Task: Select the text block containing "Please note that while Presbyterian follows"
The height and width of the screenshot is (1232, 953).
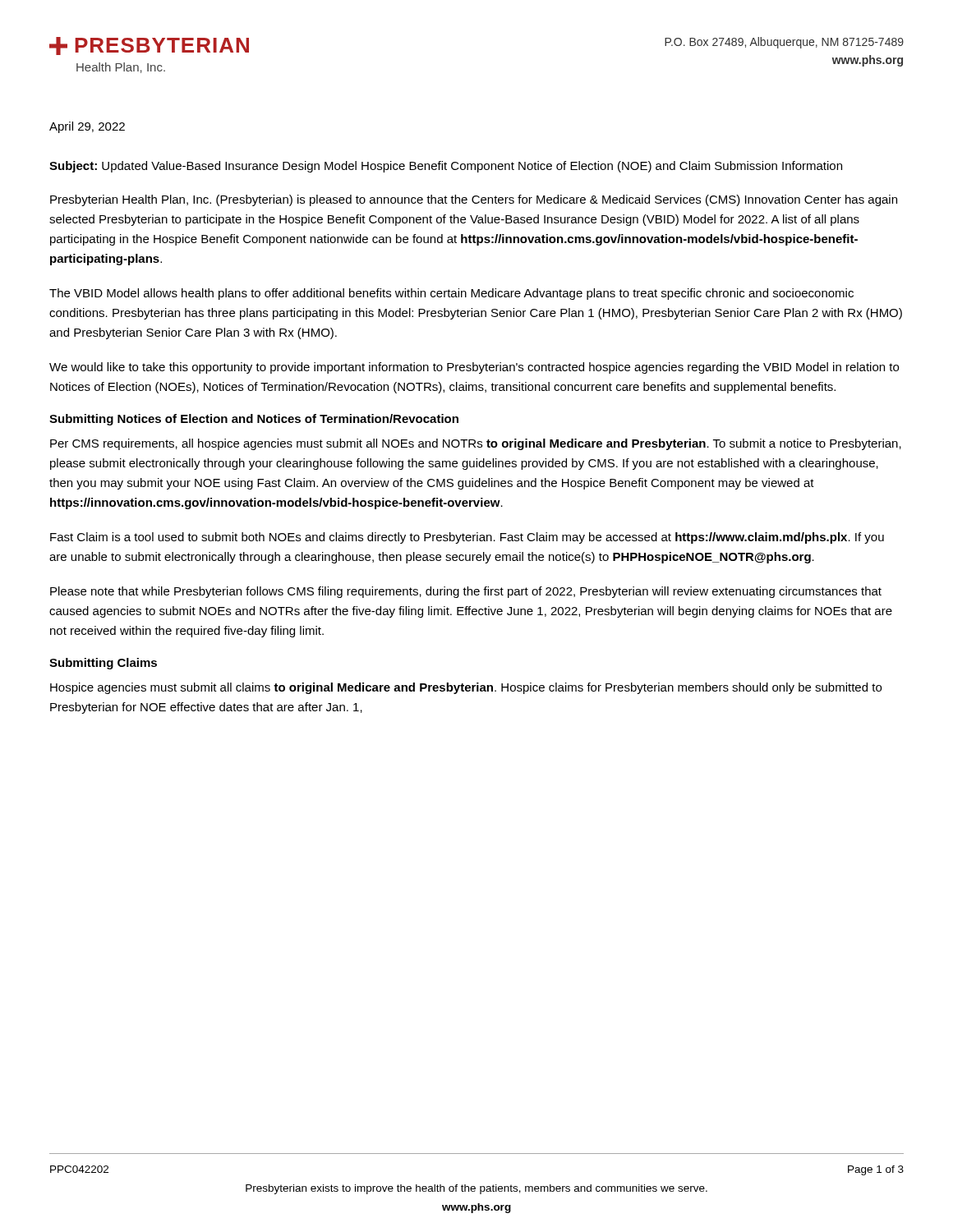Action: point(471,611)
